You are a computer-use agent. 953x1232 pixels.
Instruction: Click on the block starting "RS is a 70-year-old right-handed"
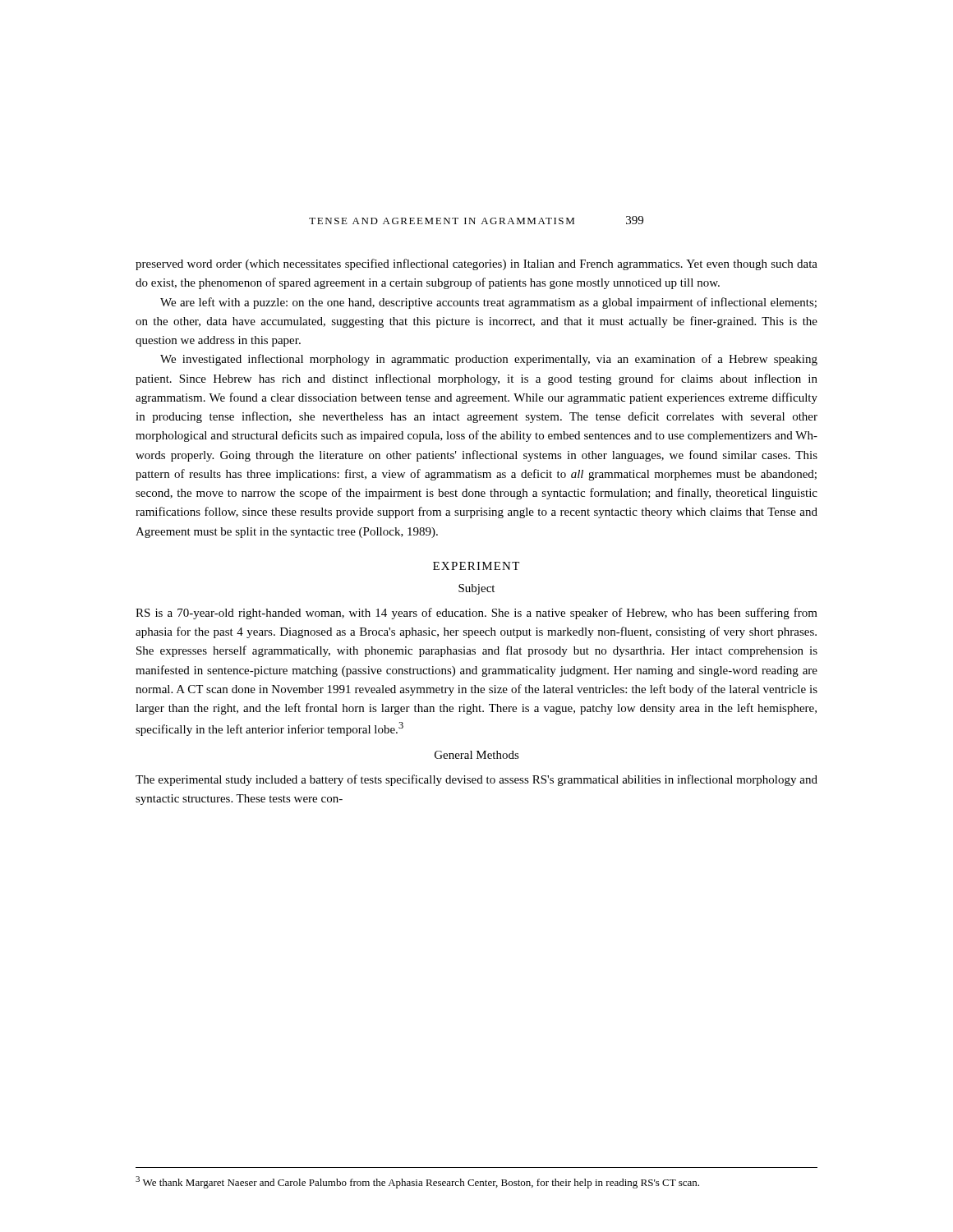(x=476, y=672)
